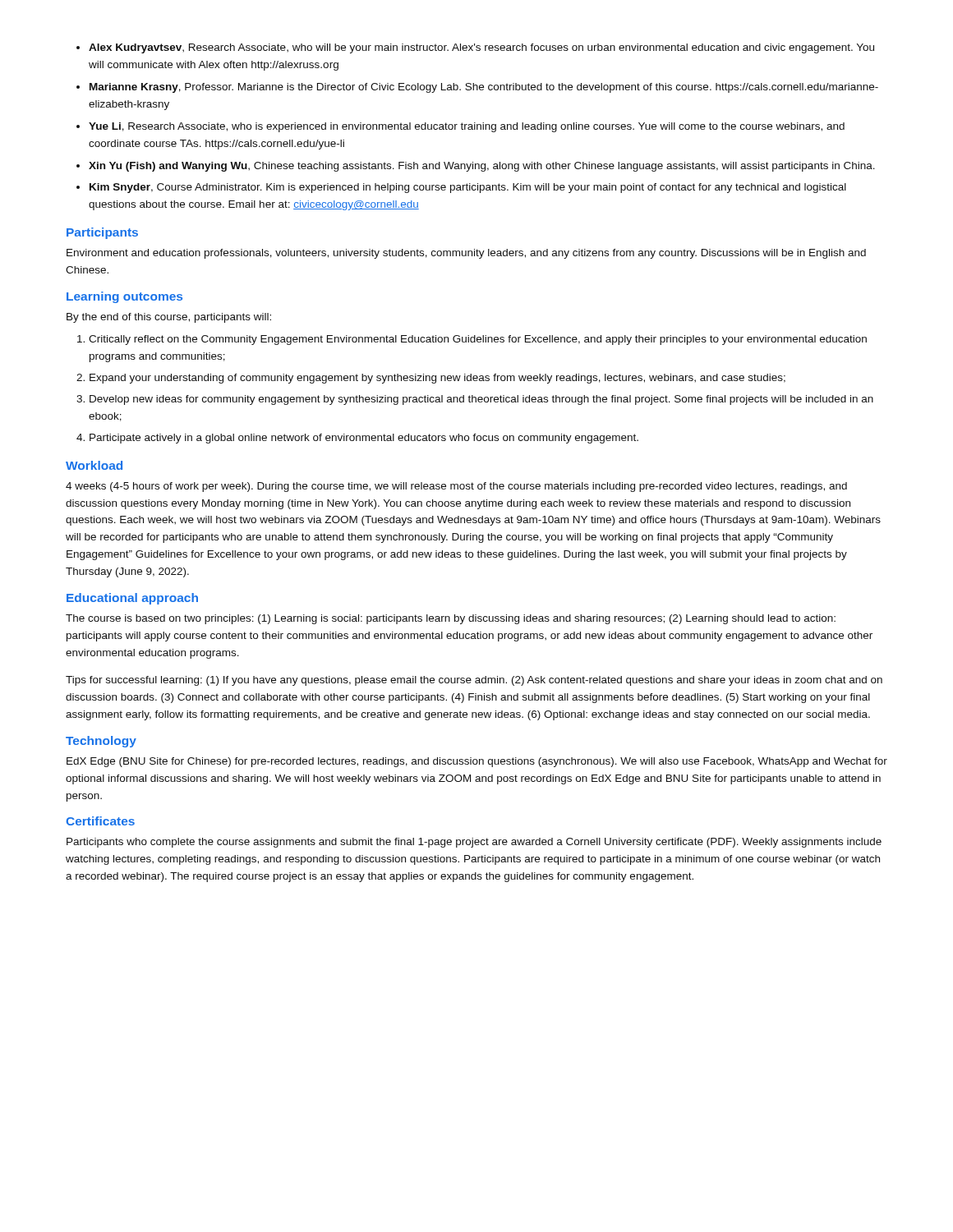This screenshot has height=1232, width=953.
Task: Locate the text block that reads "Participants who complete the course"
Action: pos(474,859)
